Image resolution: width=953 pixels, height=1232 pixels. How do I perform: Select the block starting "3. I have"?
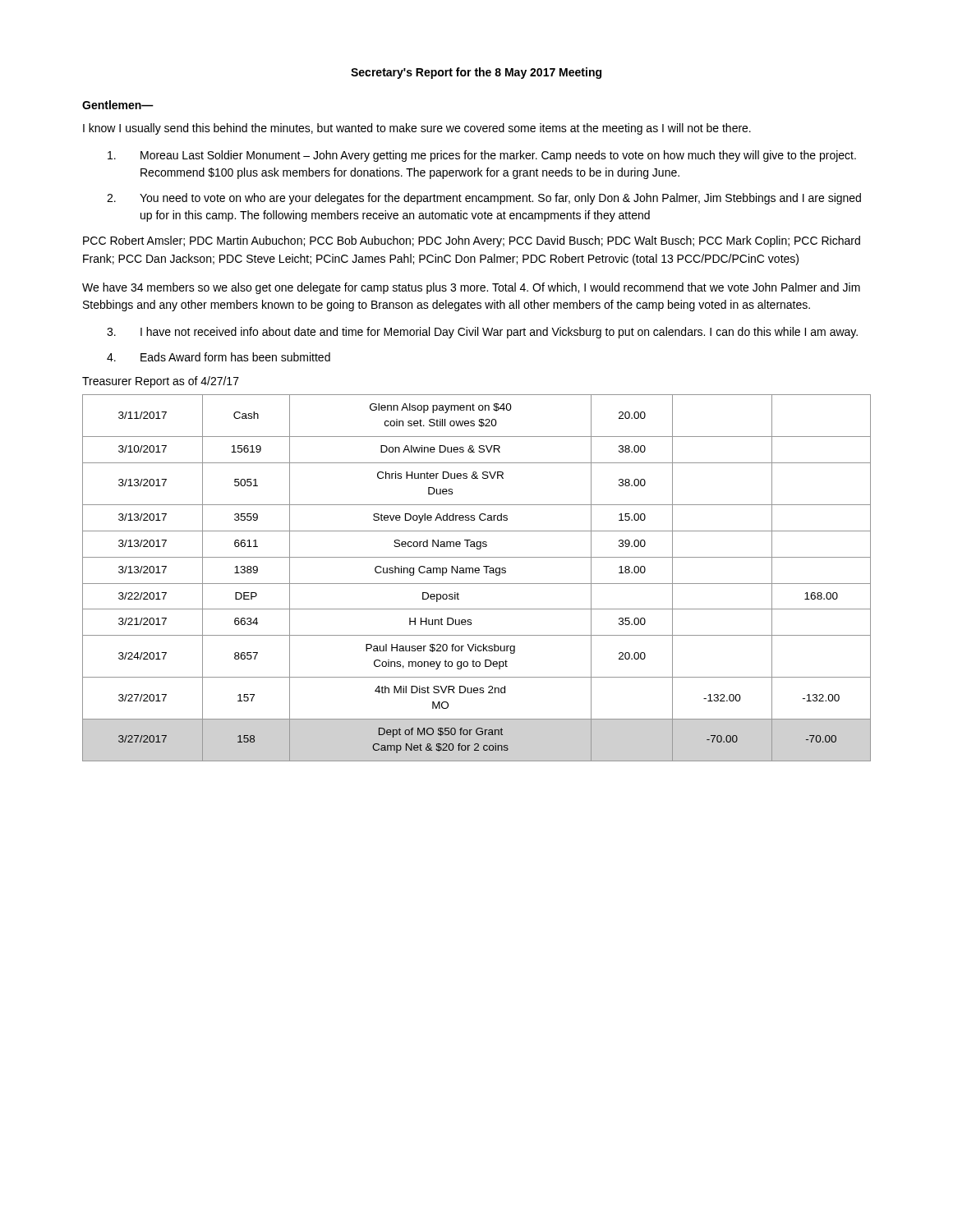(489, 333)
